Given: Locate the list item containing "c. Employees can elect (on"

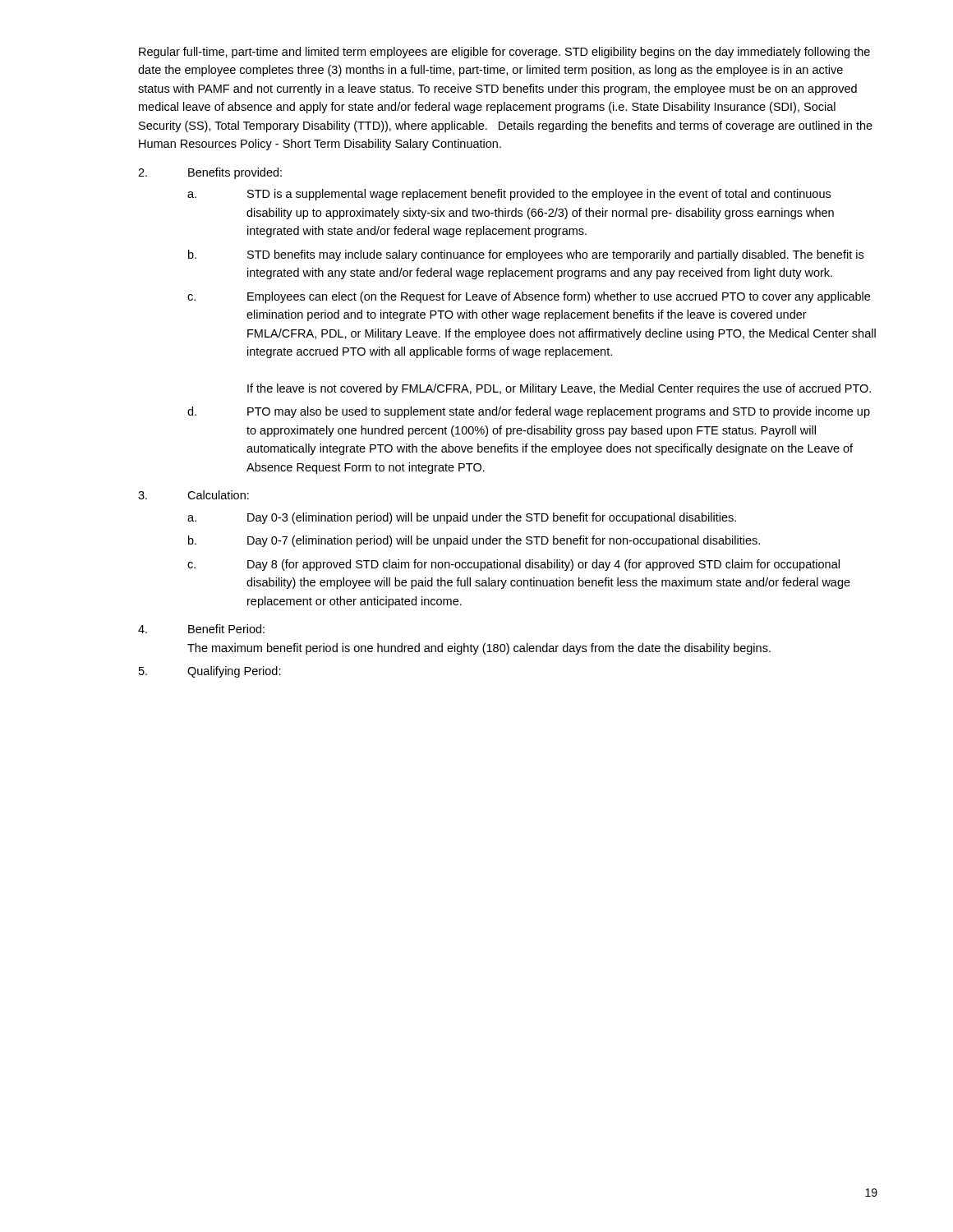Looking at the screenshot, I should tap(532, 343).
